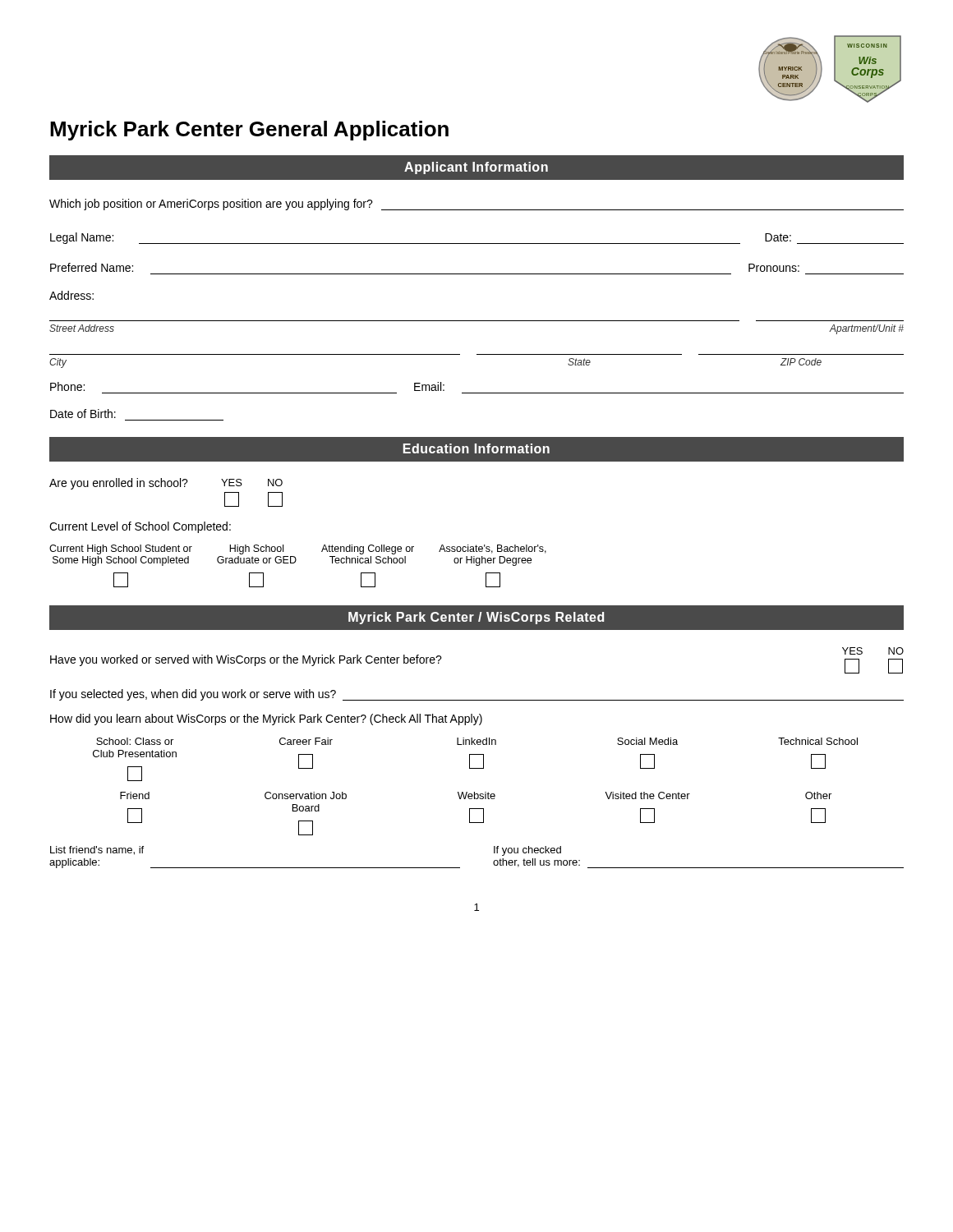Select the text block containing "How did you learn about WisCorps"
953x1232 pixels.
[x=266, y=719]
